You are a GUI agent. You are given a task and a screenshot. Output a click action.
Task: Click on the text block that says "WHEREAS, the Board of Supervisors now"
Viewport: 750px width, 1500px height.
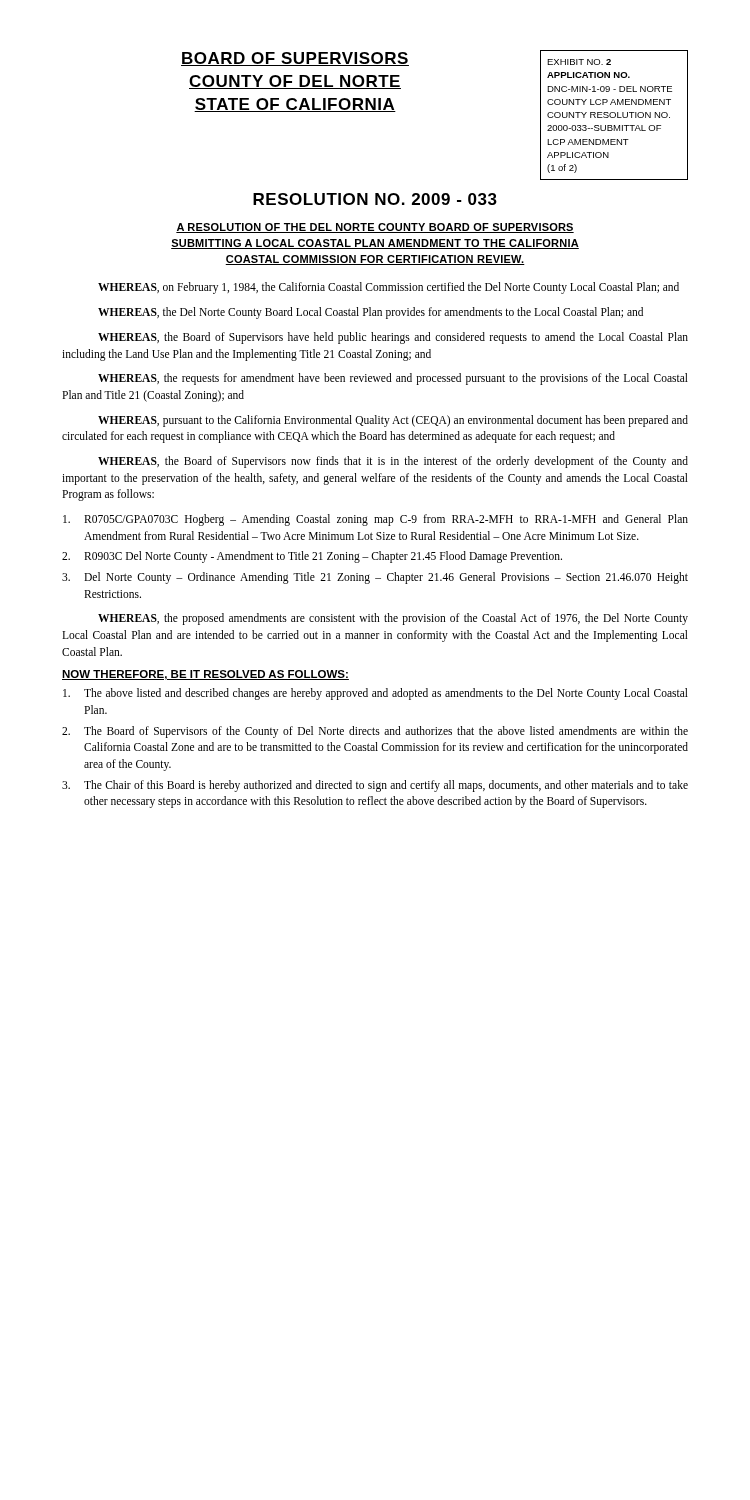(375, 478)
